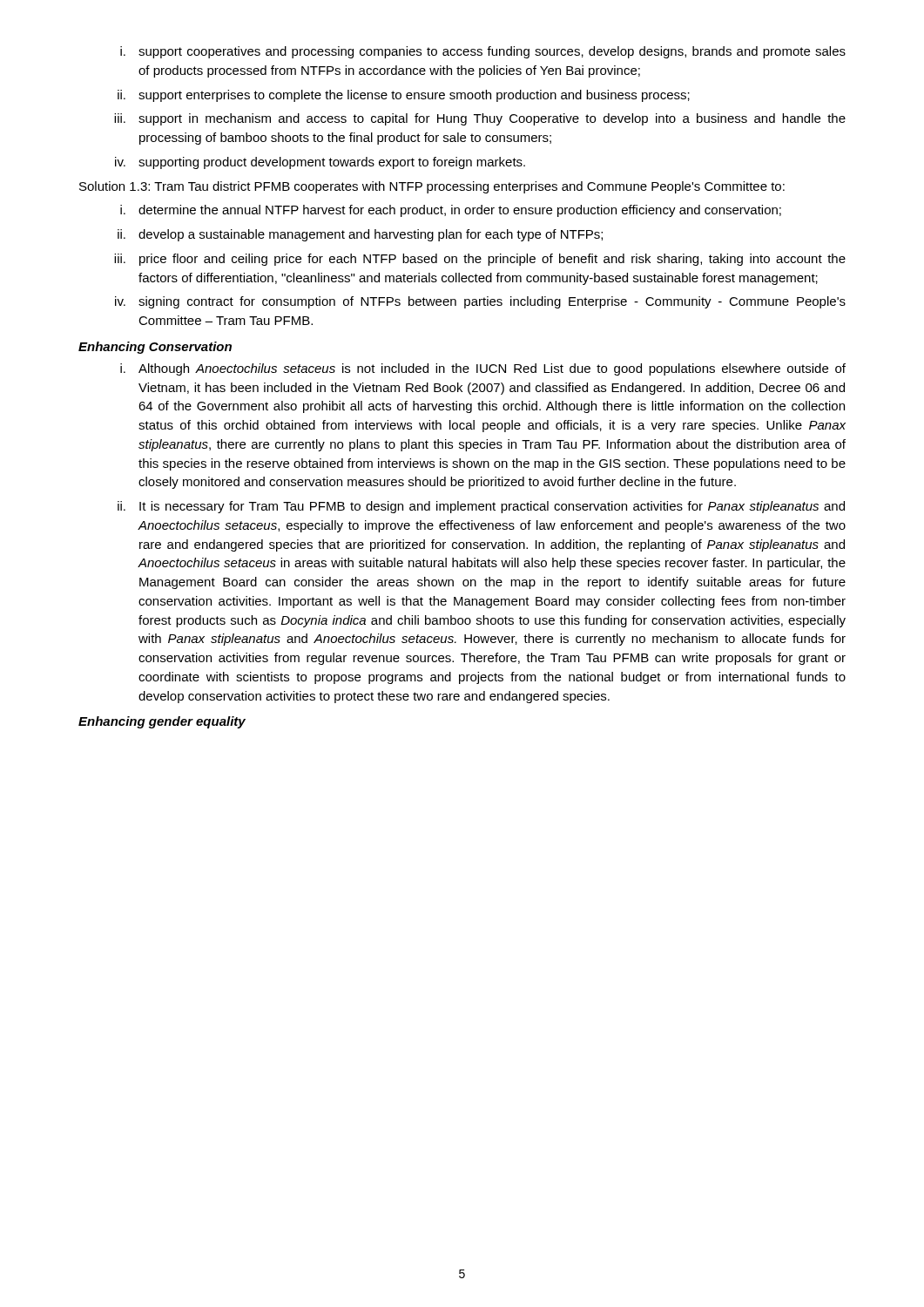The height and width of the screenshot is (1307, 924).
Task: Select the list item with the text "i. determine the annual NTFP harvest for"
Action: 462,210
